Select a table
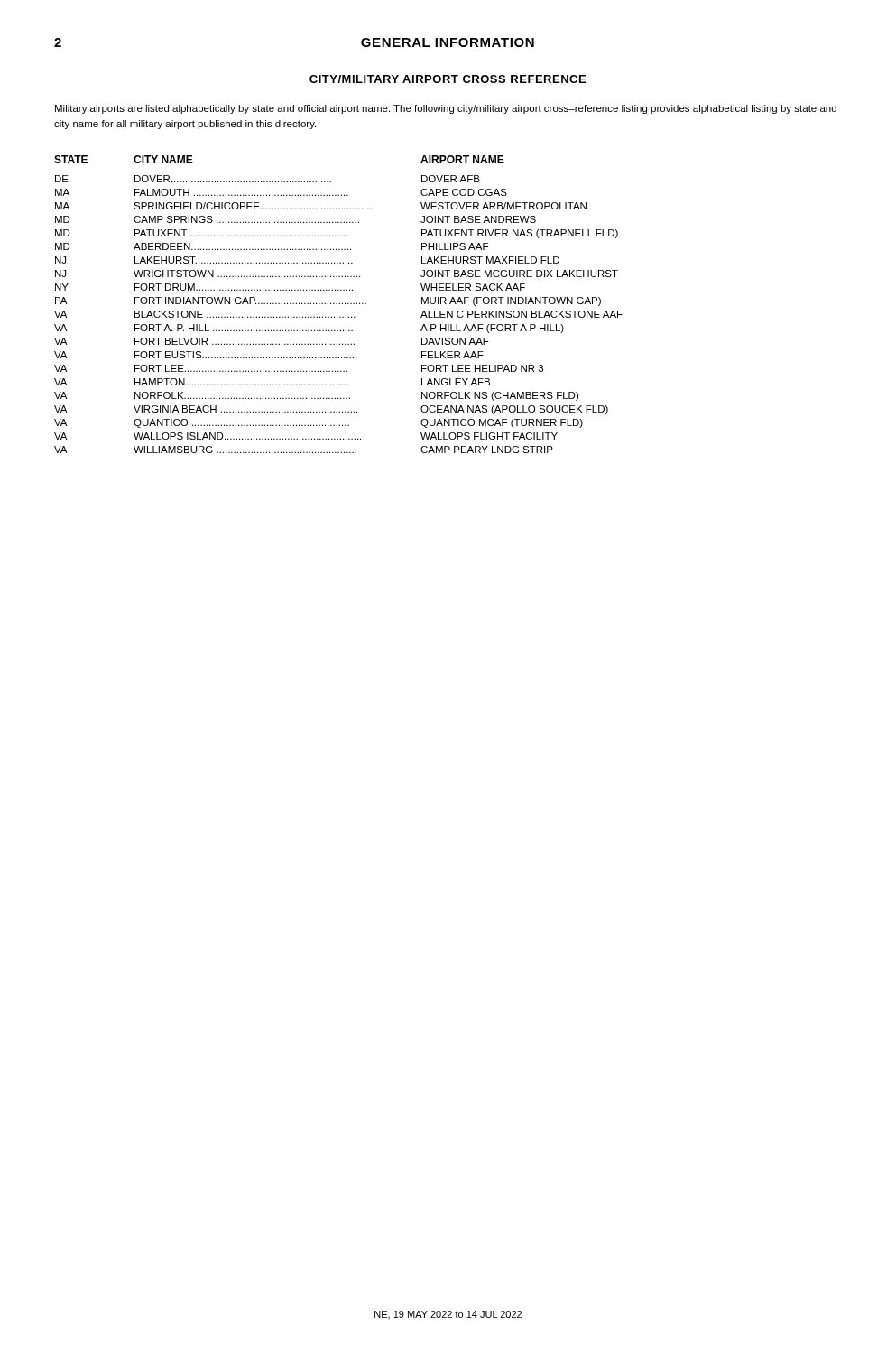 (448, 304)
